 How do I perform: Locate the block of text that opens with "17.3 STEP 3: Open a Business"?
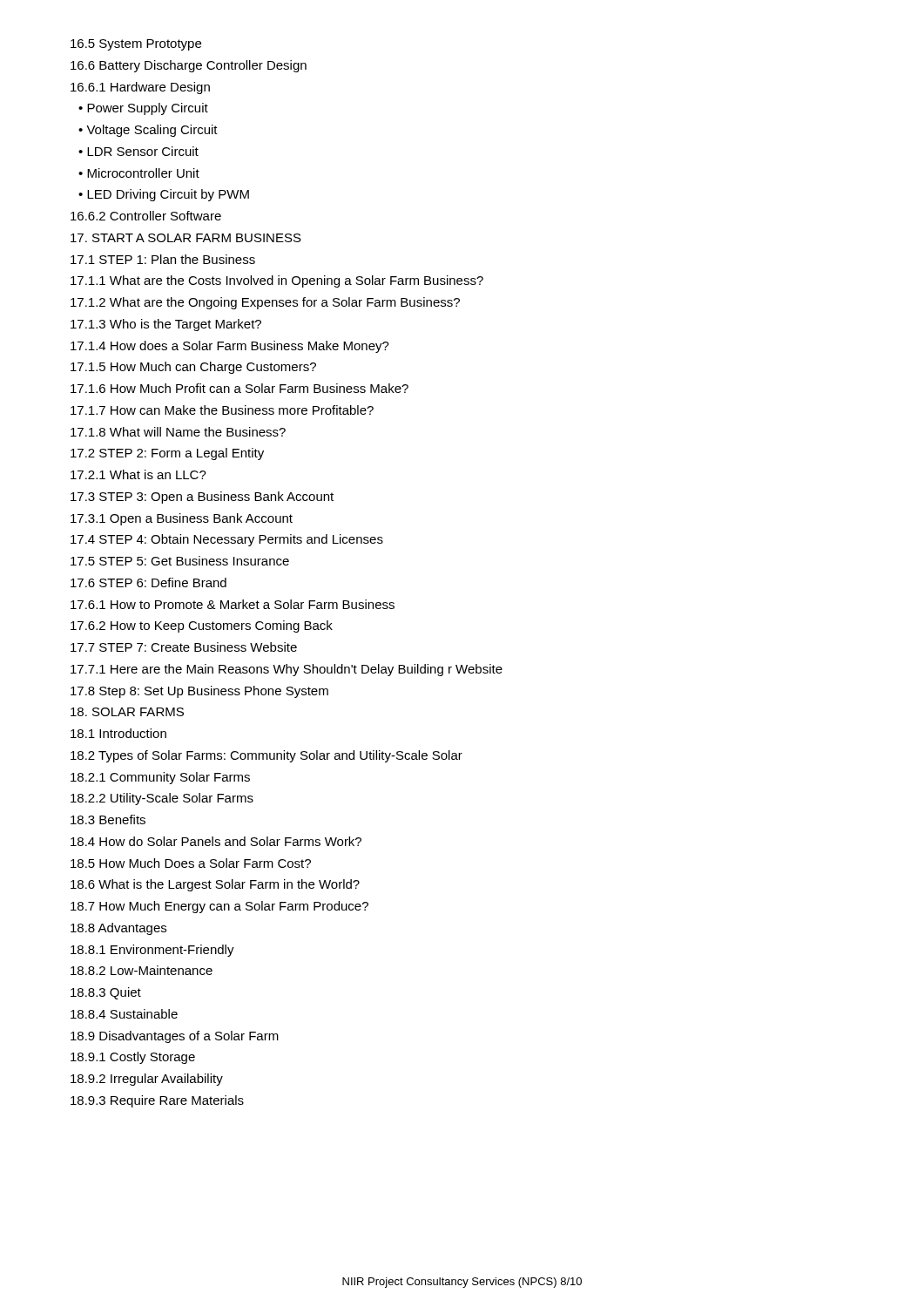202,498
